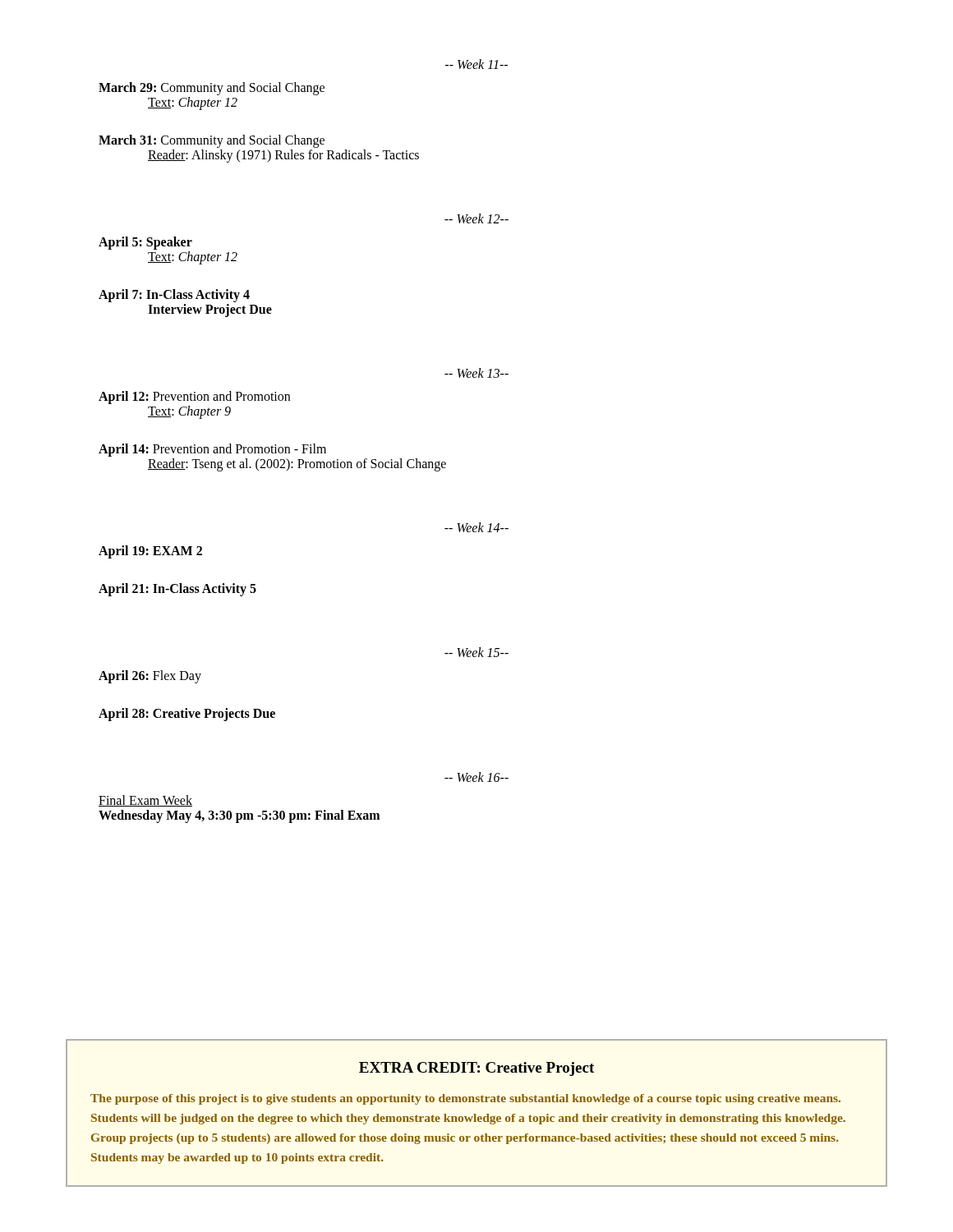Navigate to the passage starting "-- Week 13--"

pyautogui.click(x=476, y=373)
